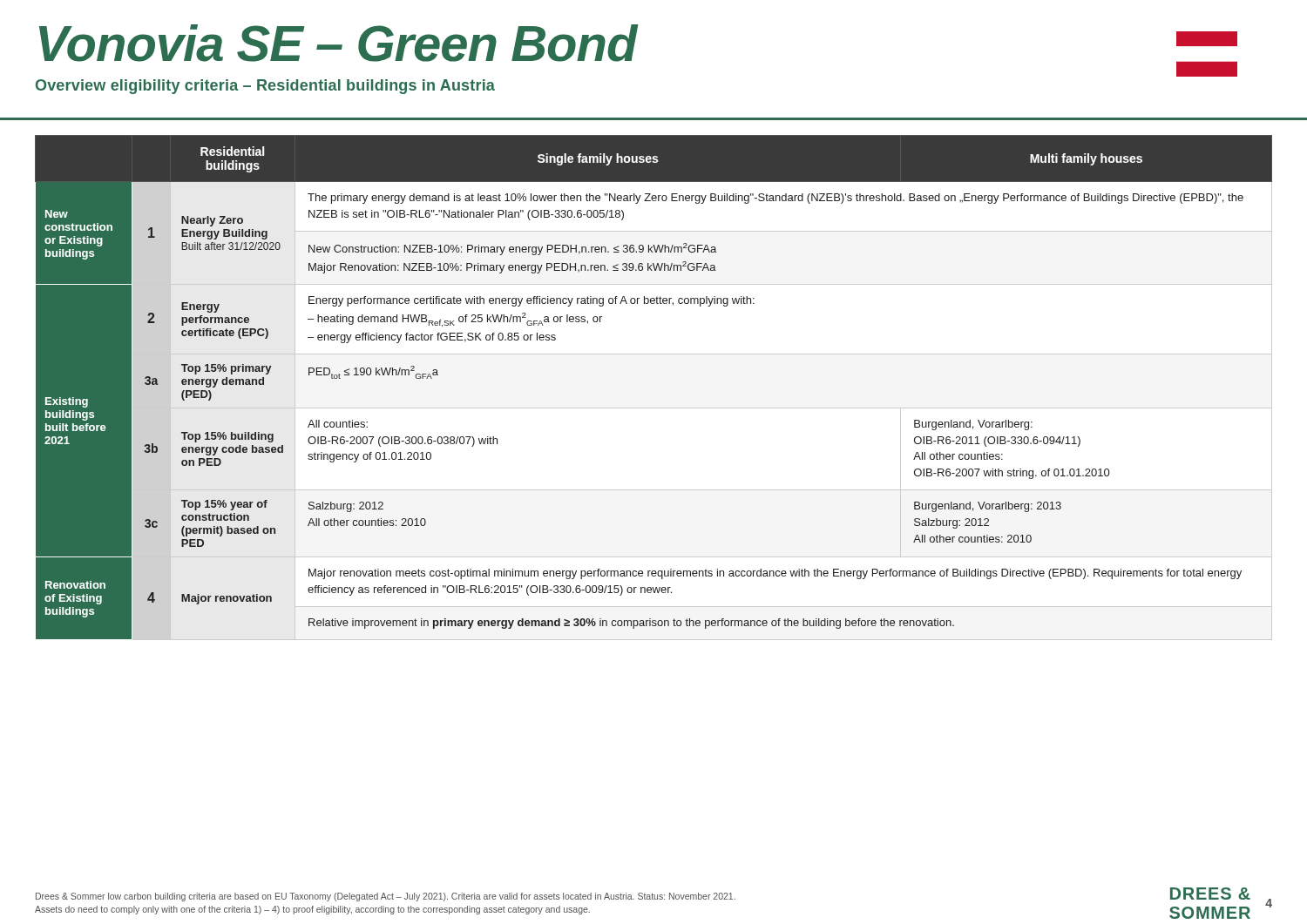Navigate to the text block starting "Drees & Sommer low"

[385, 903]
